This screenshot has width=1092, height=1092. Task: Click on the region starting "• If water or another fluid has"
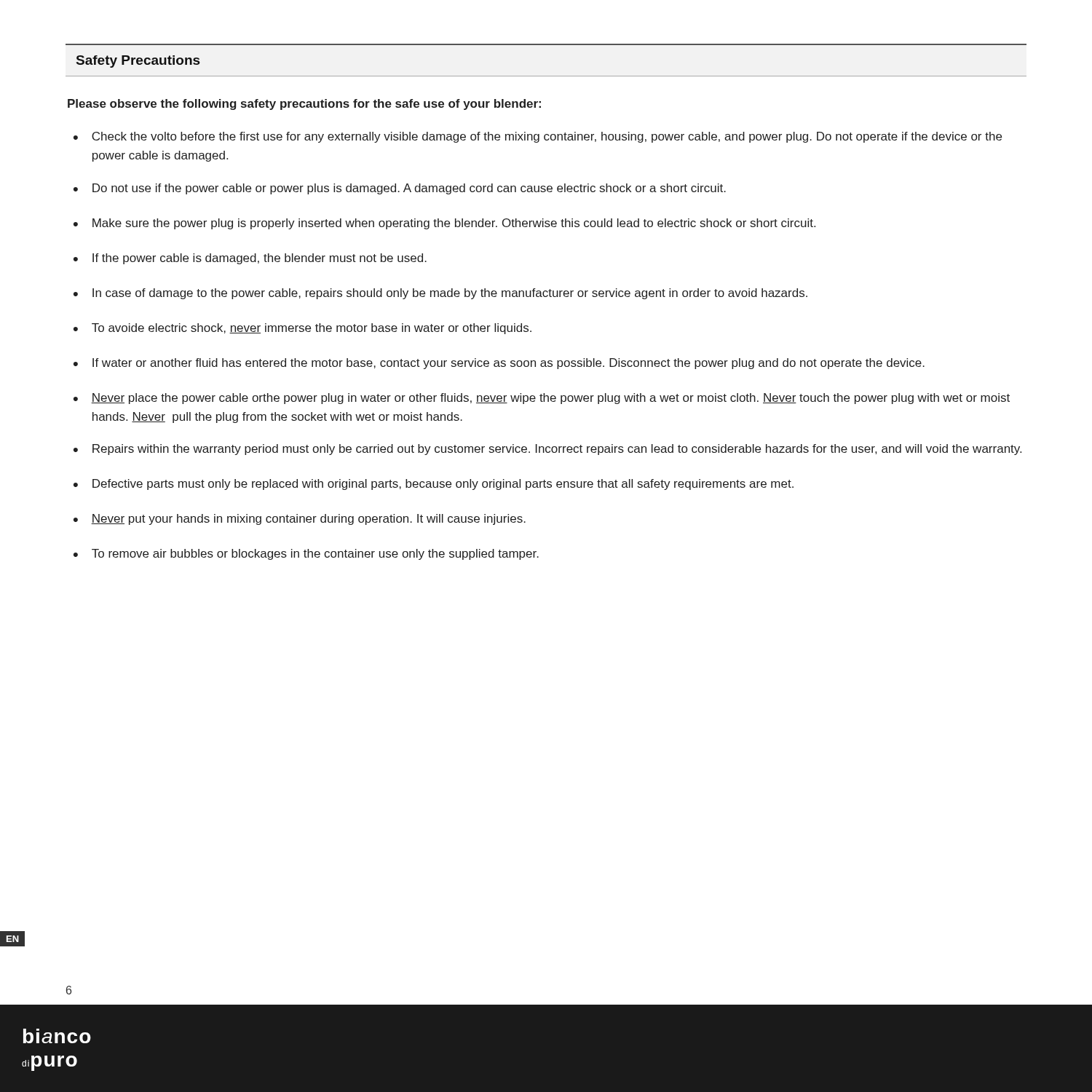click(550, 365)
